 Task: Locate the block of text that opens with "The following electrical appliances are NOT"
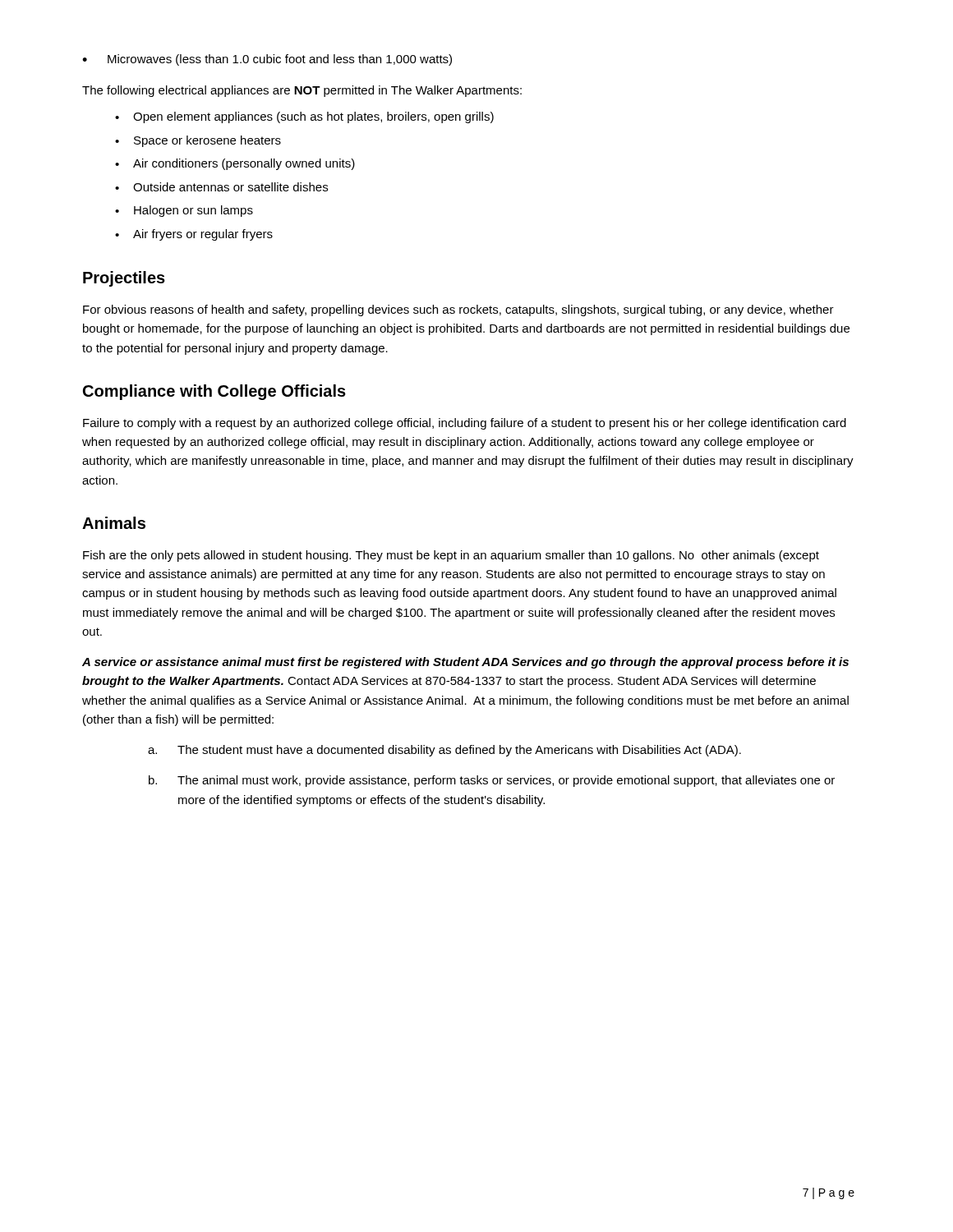click(302, 90)
